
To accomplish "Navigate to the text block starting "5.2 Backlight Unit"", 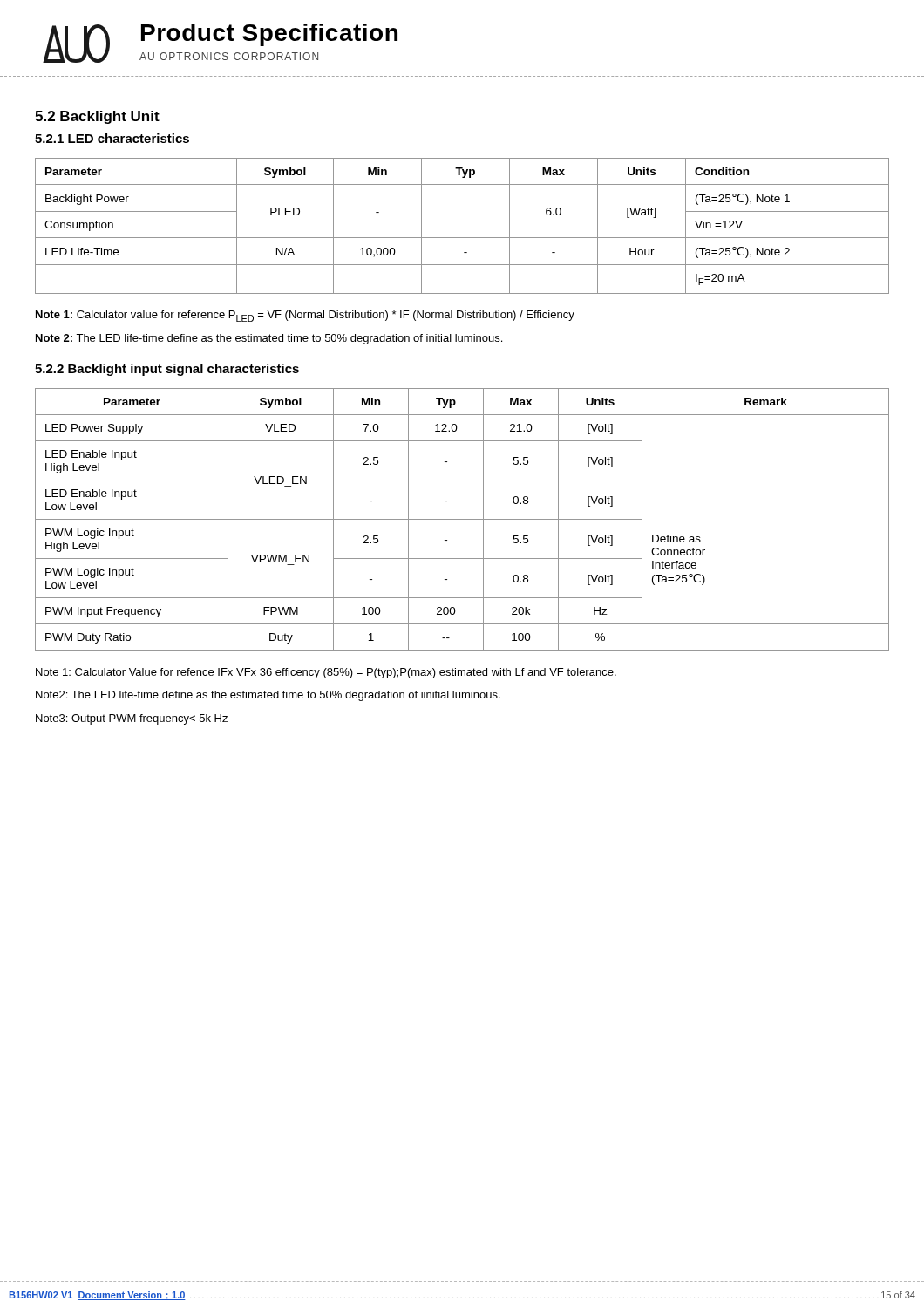I will pos(97,116).
